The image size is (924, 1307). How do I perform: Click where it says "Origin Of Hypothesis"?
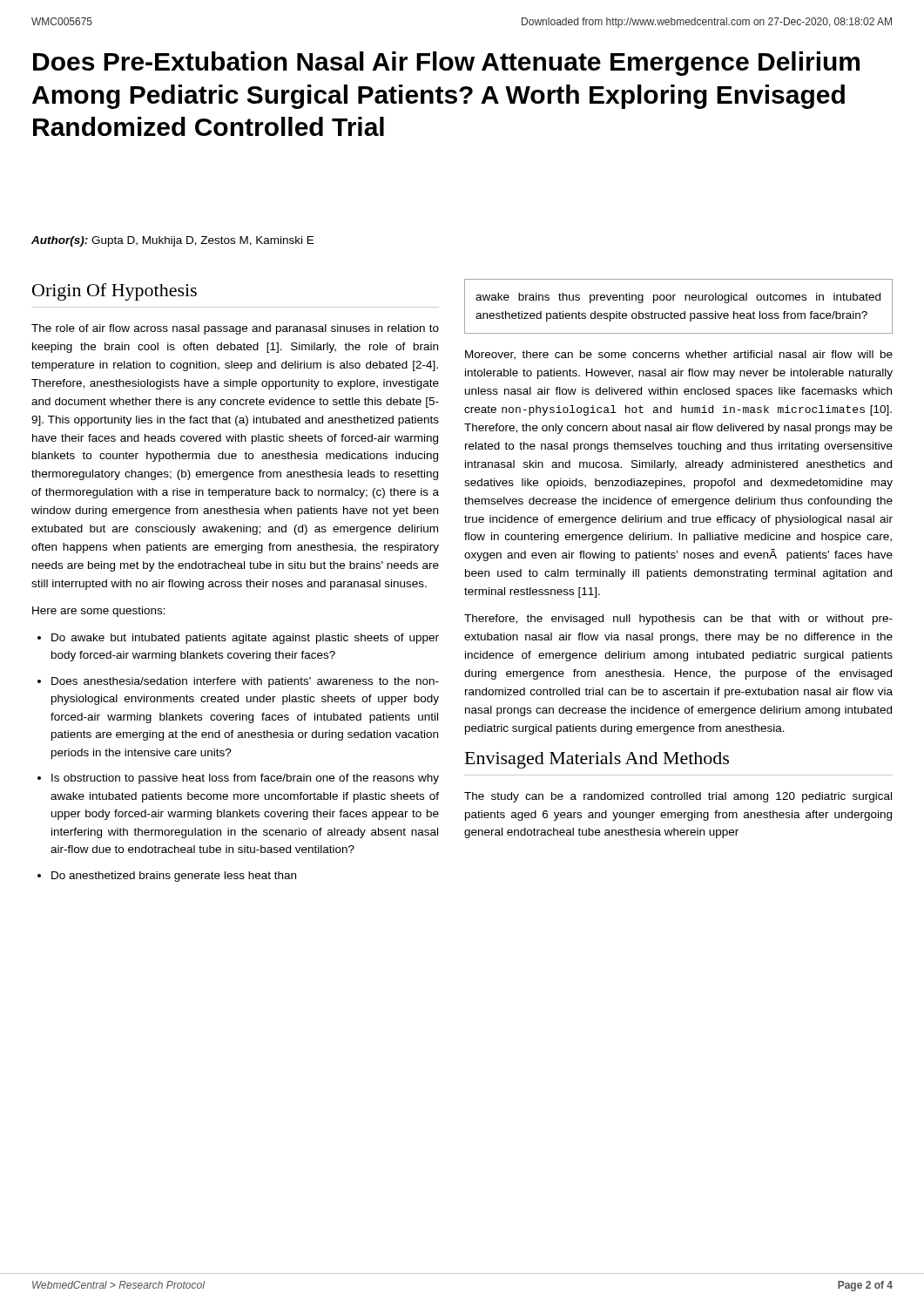point(115,292)
